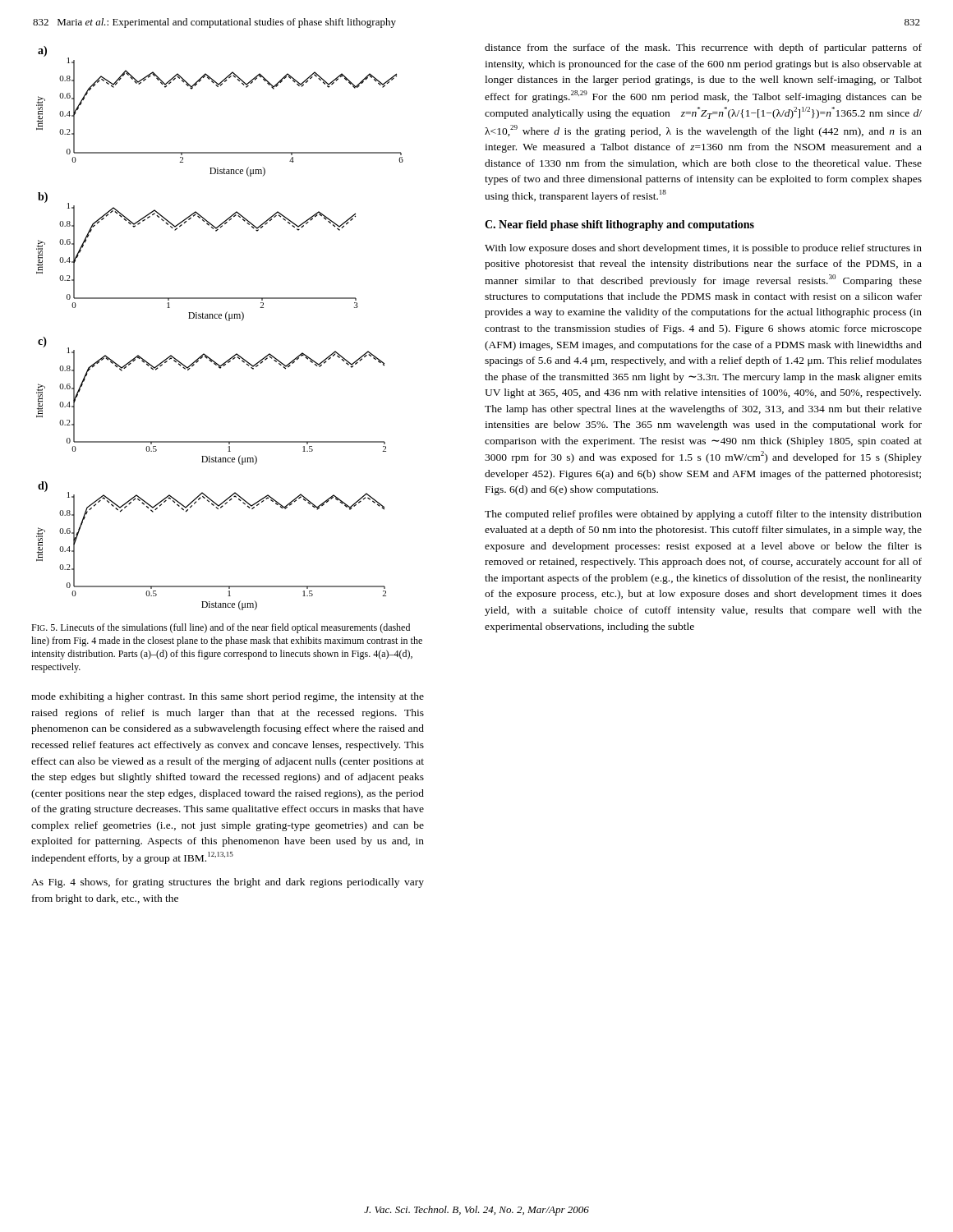Click the passage that begins "The computed relief profiles"
This screenshot has width=953, height=1232.
click(703, 570)
